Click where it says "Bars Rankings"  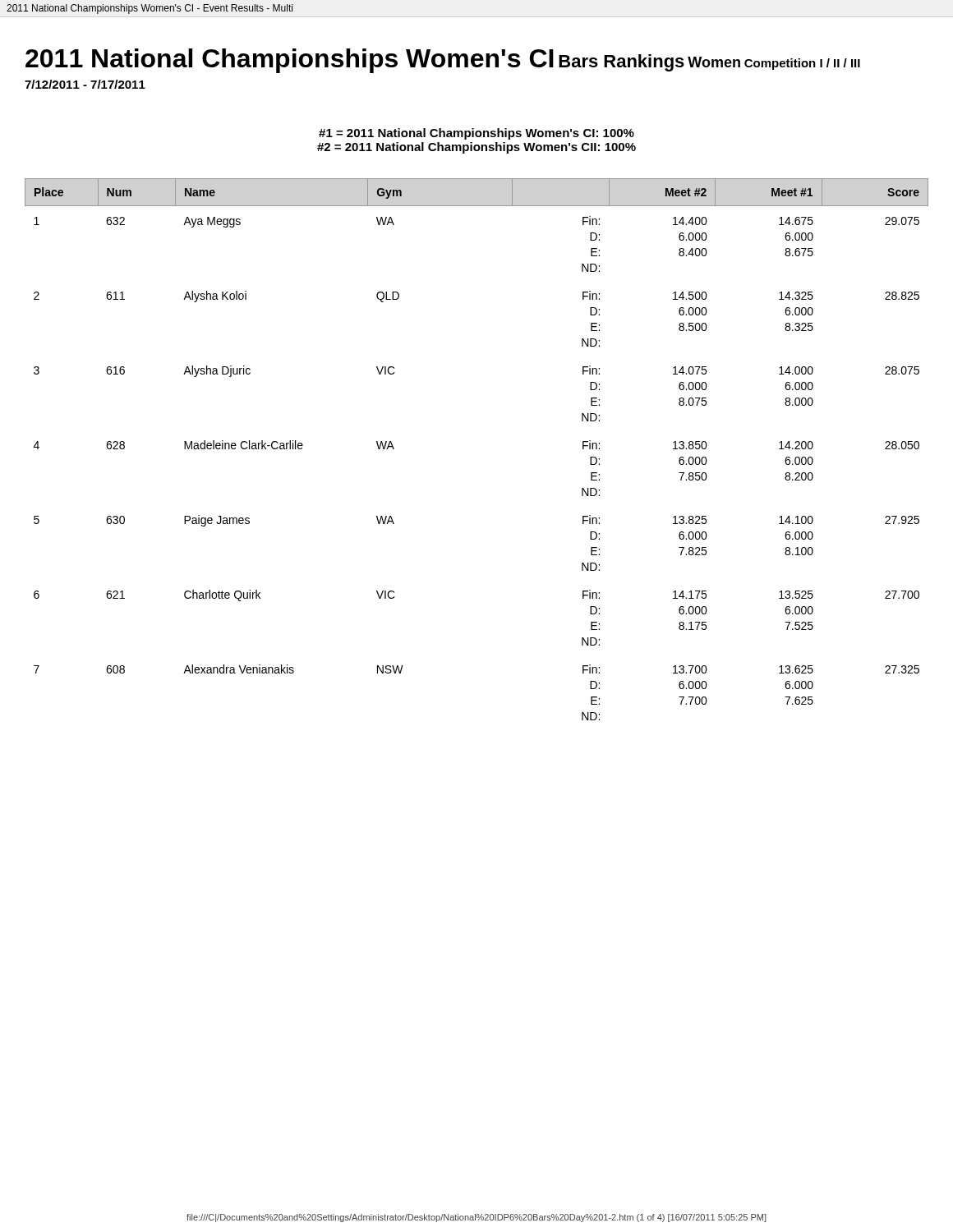(x=621, y=62)
